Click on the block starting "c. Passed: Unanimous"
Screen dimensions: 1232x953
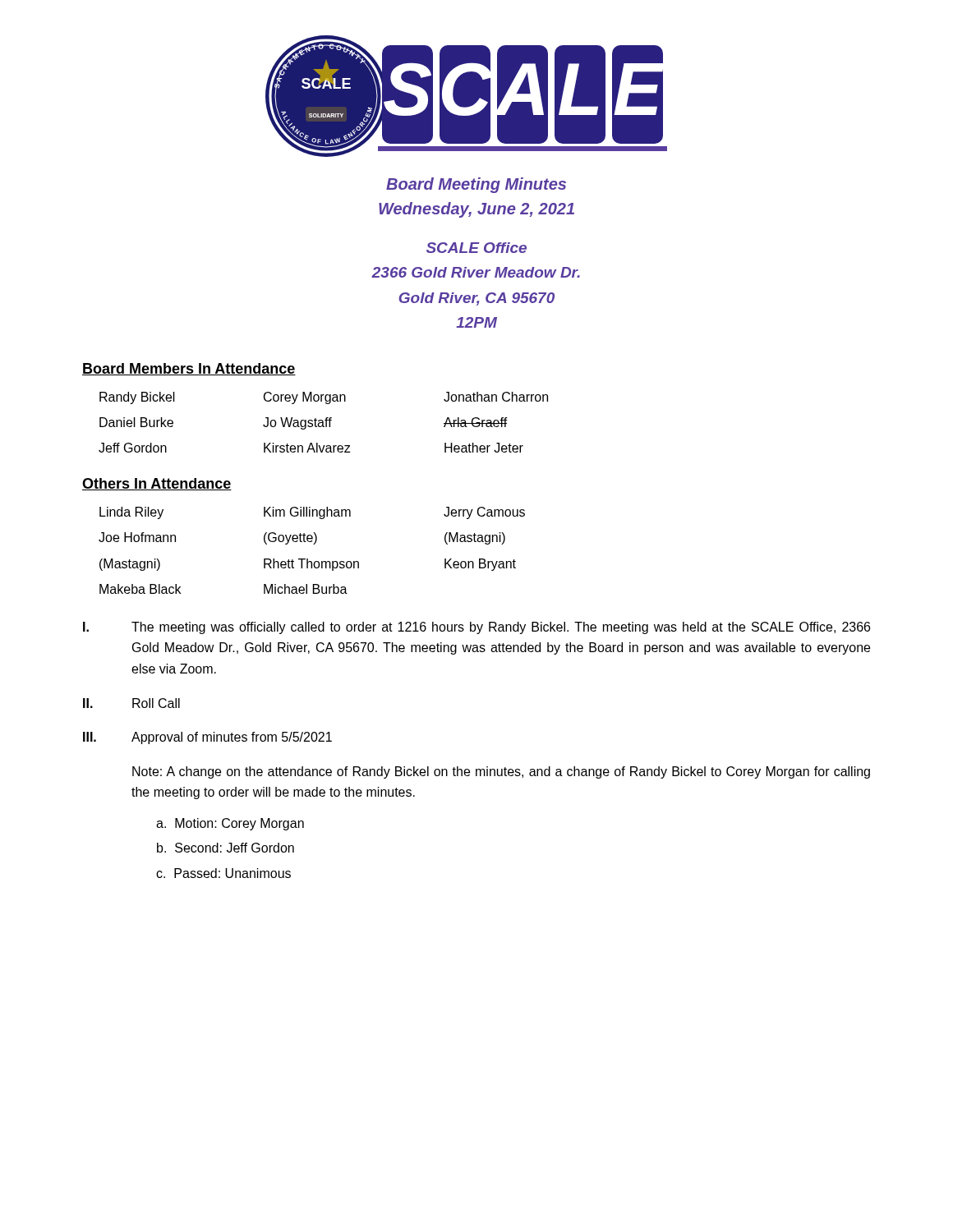(x=224, y=873)
